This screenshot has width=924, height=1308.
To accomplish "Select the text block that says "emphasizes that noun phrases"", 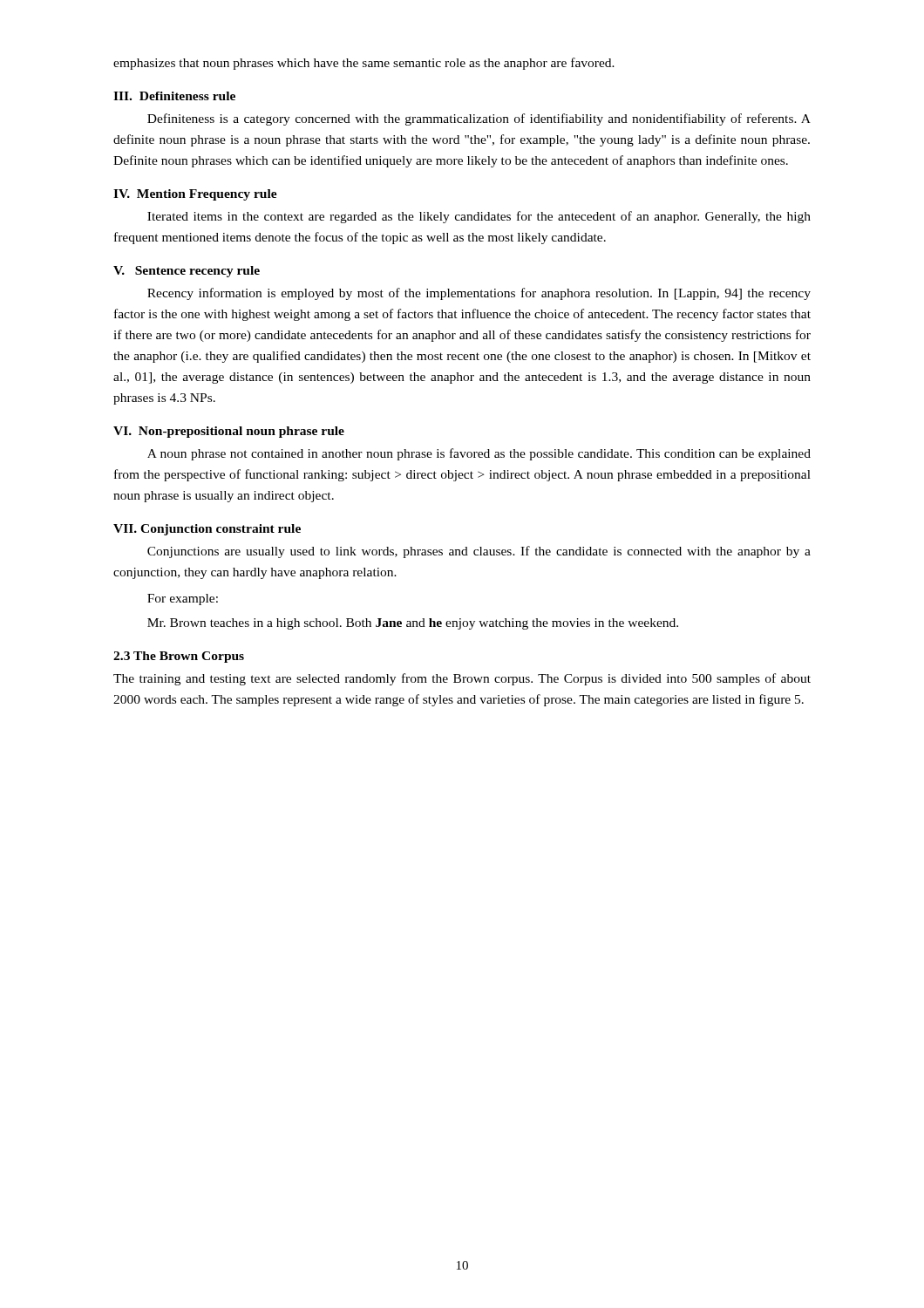I will (462, 63).
